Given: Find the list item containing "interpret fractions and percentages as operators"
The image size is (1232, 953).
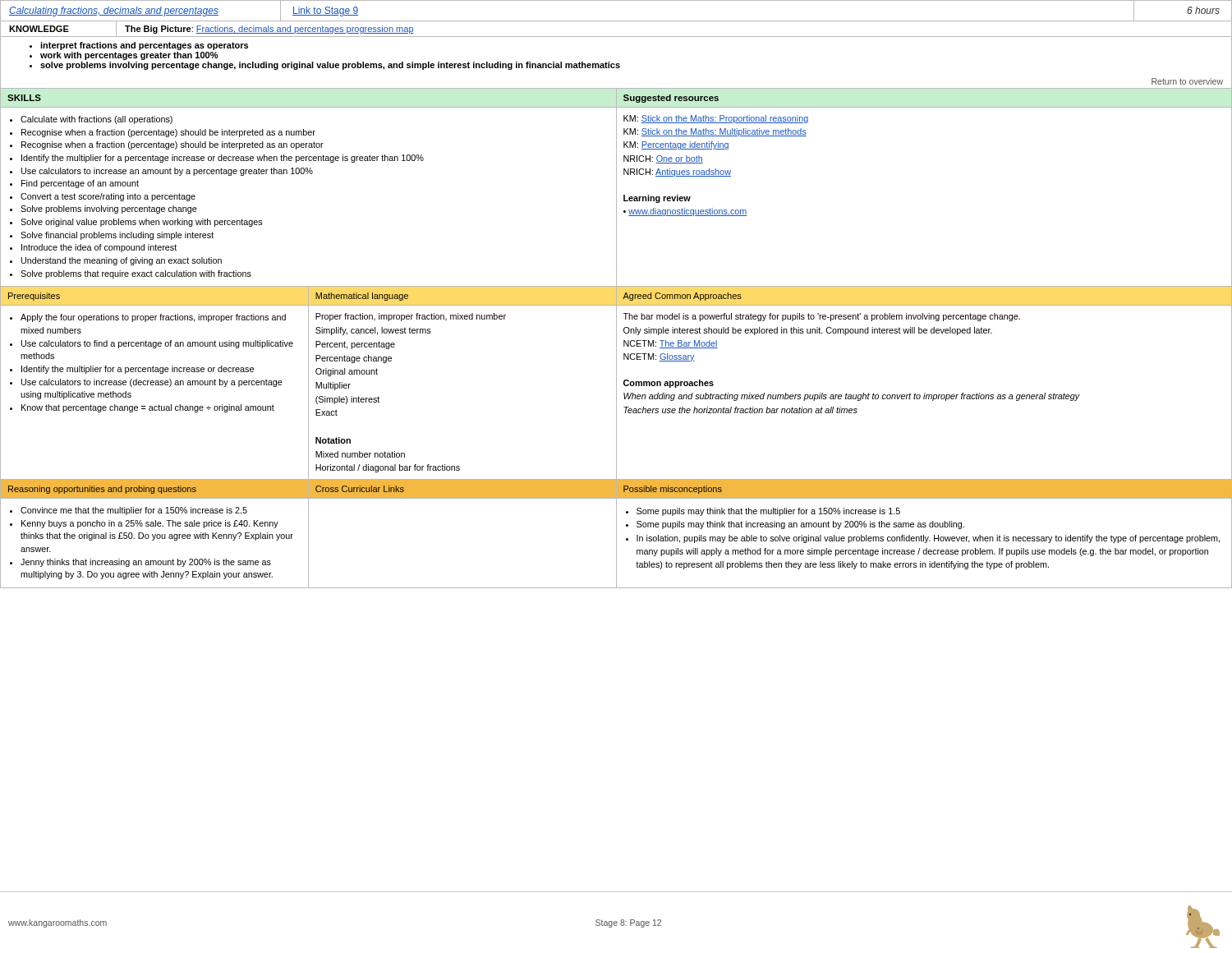Looking at the screenshot, I should (623, 55).
